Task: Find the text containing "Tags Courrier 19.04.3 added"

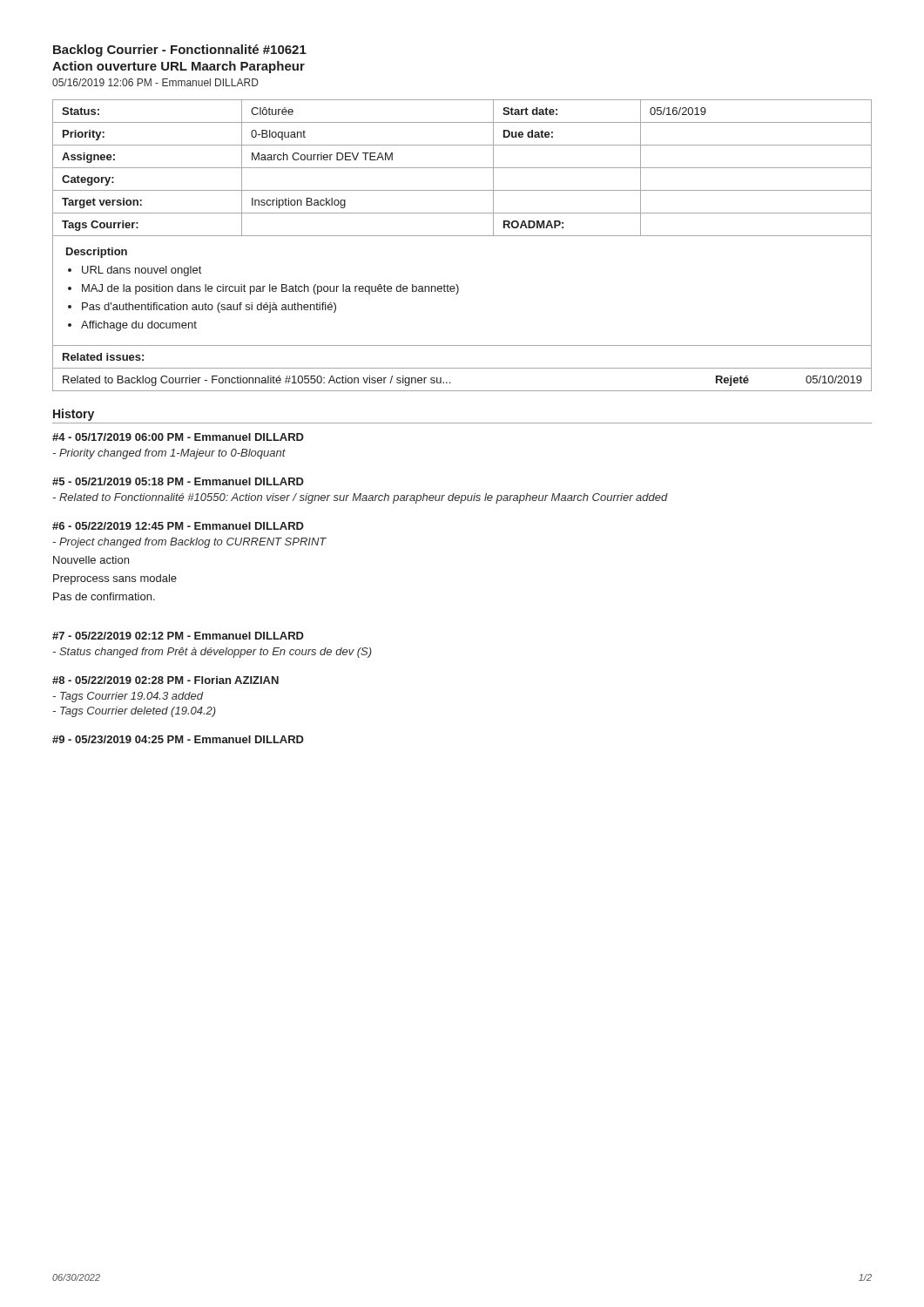Action: click(x=128, y=696)
